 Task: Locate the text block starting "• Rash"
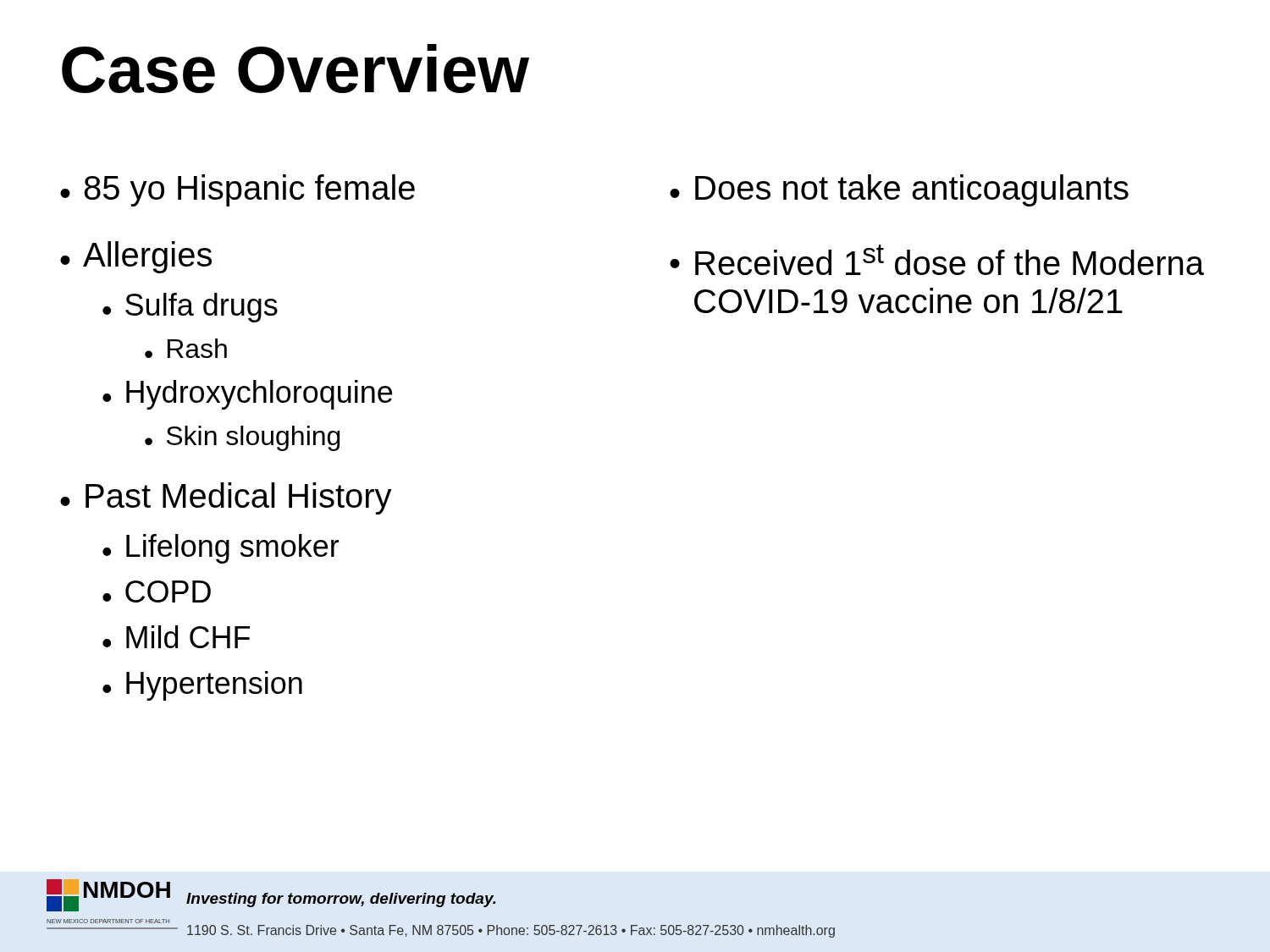pos(186,352)
